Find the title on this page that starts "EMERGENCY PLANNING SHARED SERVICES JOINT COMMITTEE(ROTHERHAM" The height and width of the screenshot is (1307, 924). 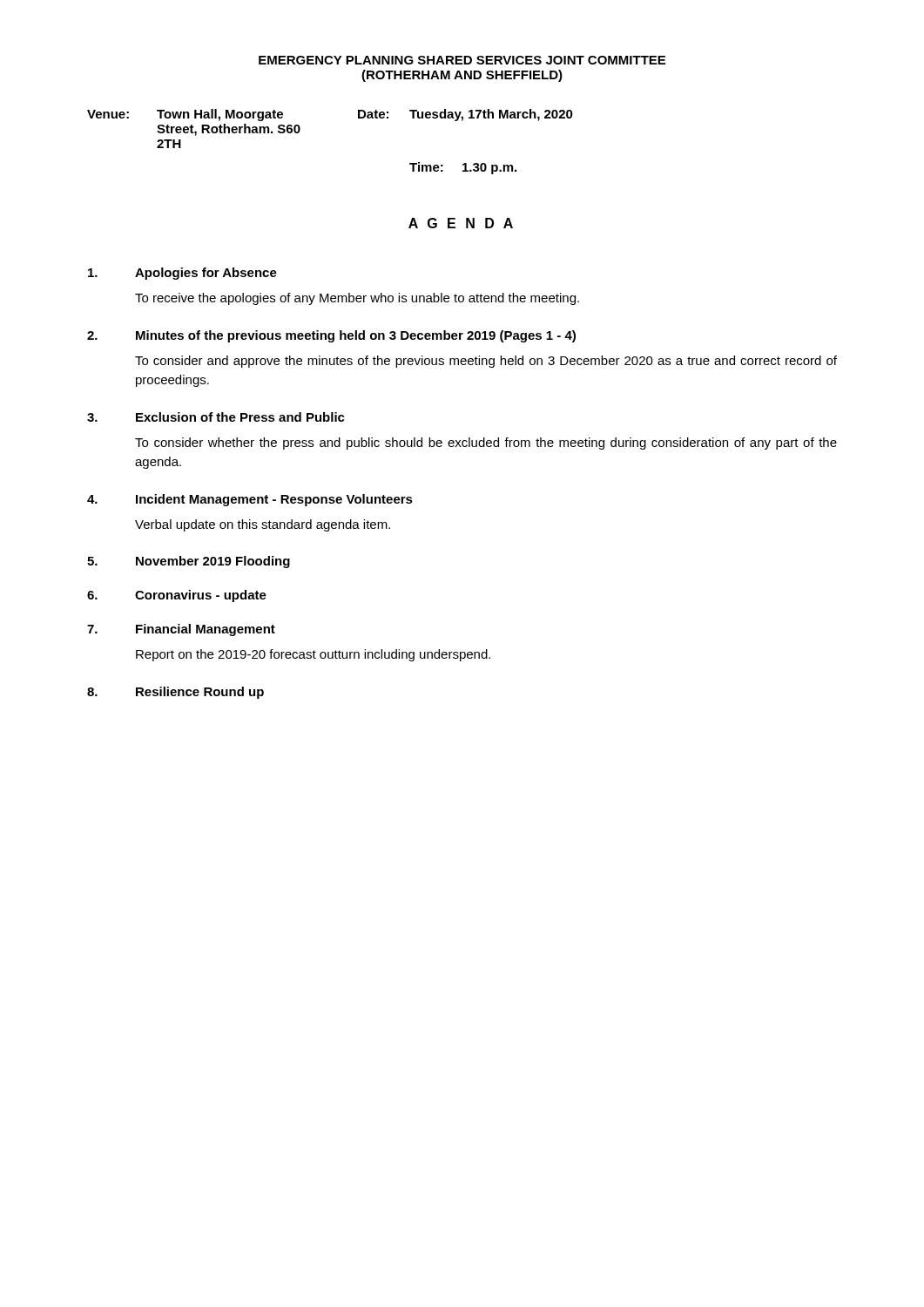(x=462, y=67)
